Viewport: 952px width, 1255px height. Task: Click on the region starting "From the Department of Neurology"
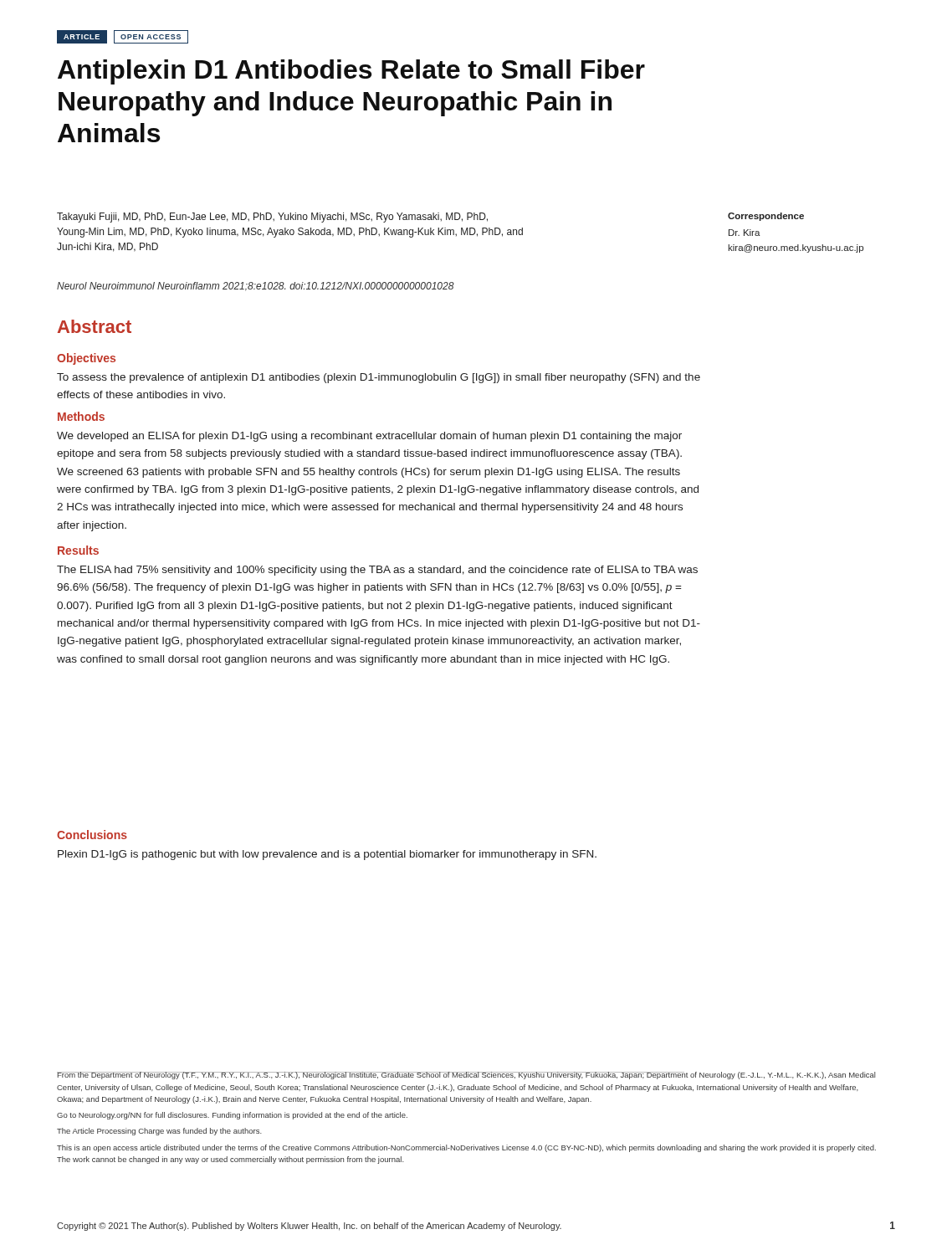click(466, 1087)
